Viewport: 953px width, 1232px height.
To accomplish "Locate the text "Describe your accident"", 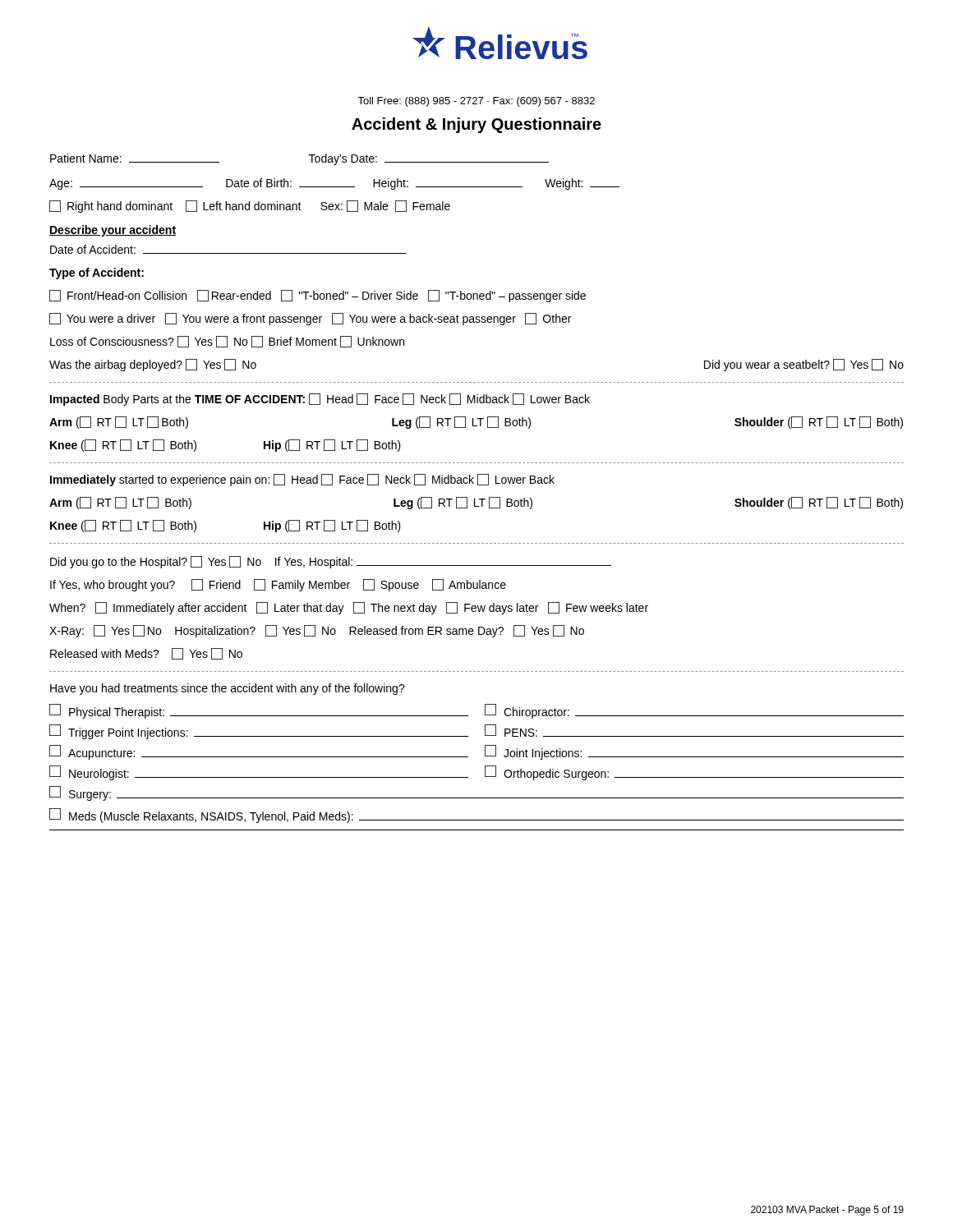I will (113, 230).
